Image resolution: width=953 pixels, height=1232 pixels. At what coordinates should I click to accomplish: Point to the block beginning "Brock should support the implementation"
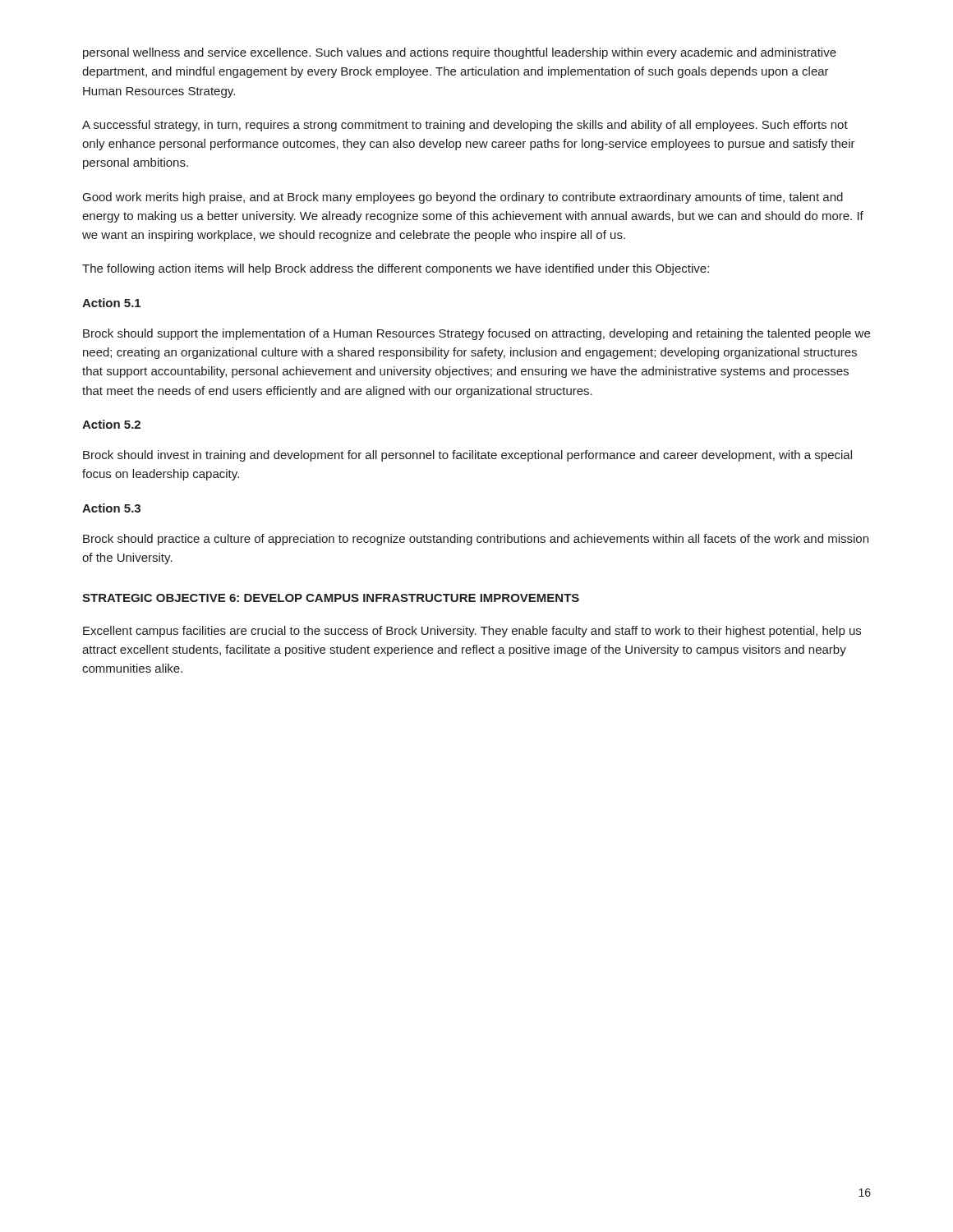point(476,362)
